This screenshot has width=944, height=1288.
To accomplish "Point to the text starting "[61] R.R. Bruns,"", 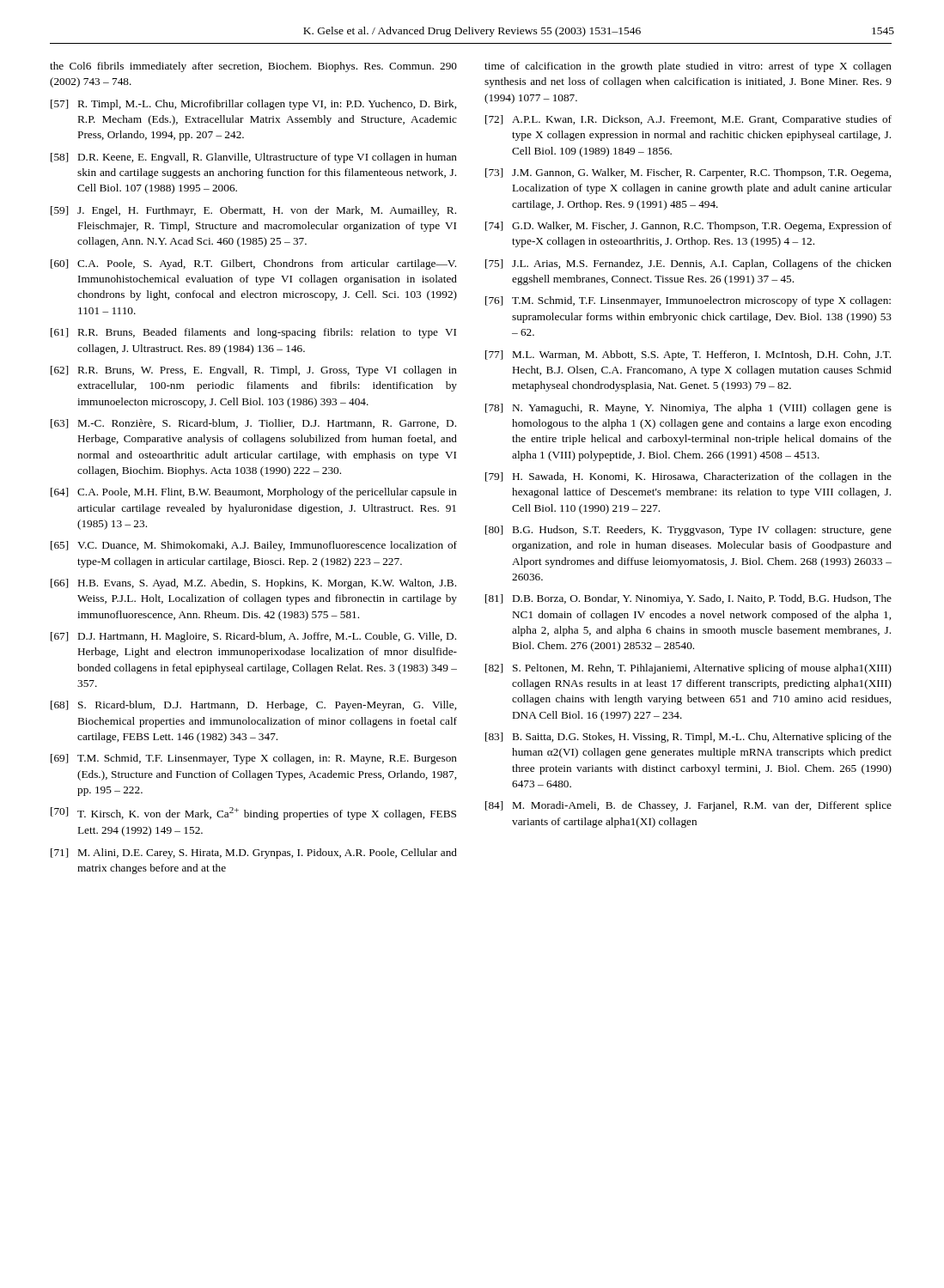I will [253, 340].
